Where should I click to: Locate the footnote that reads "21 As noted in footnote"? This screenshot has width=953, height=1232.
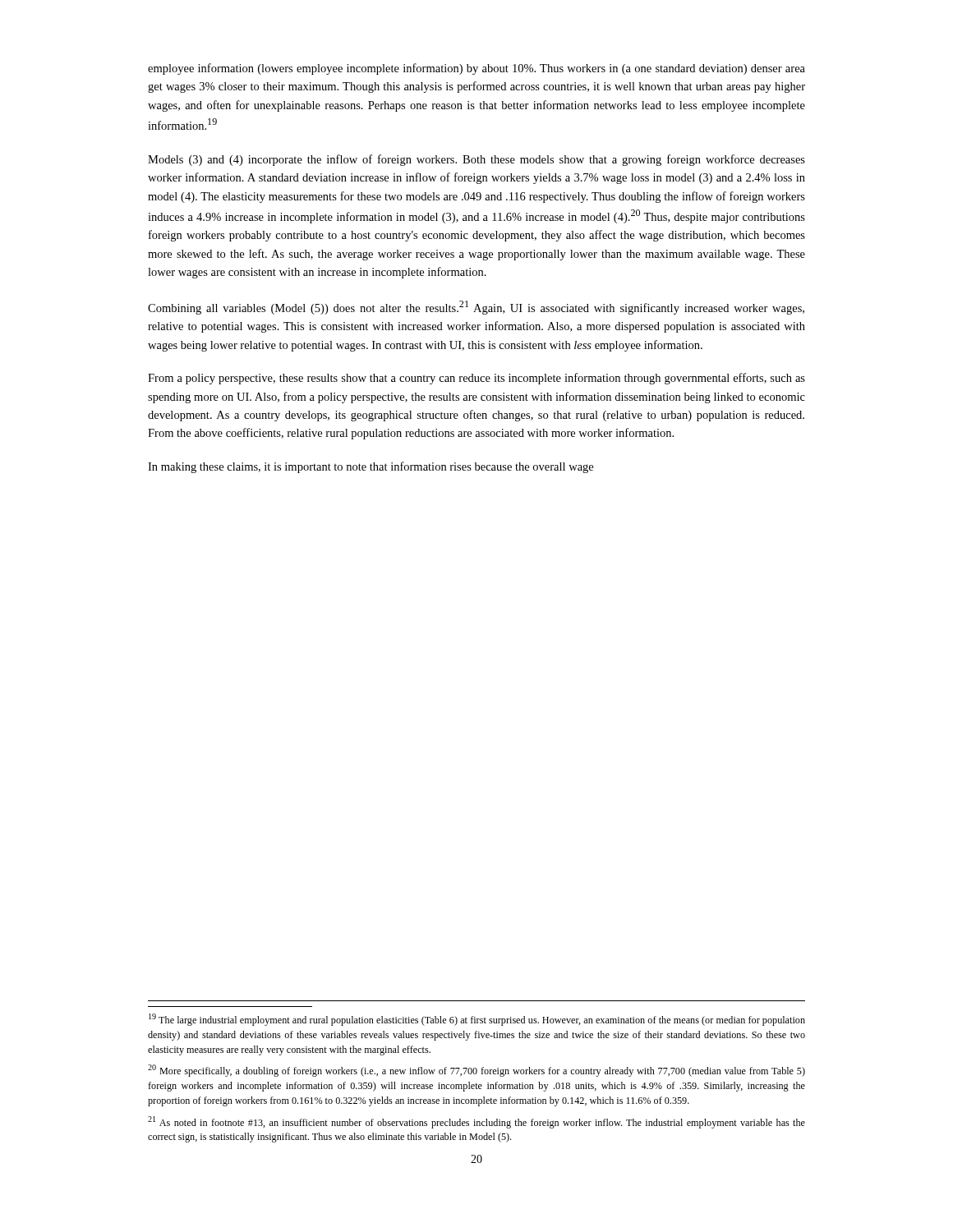(x=476, y=1128)
